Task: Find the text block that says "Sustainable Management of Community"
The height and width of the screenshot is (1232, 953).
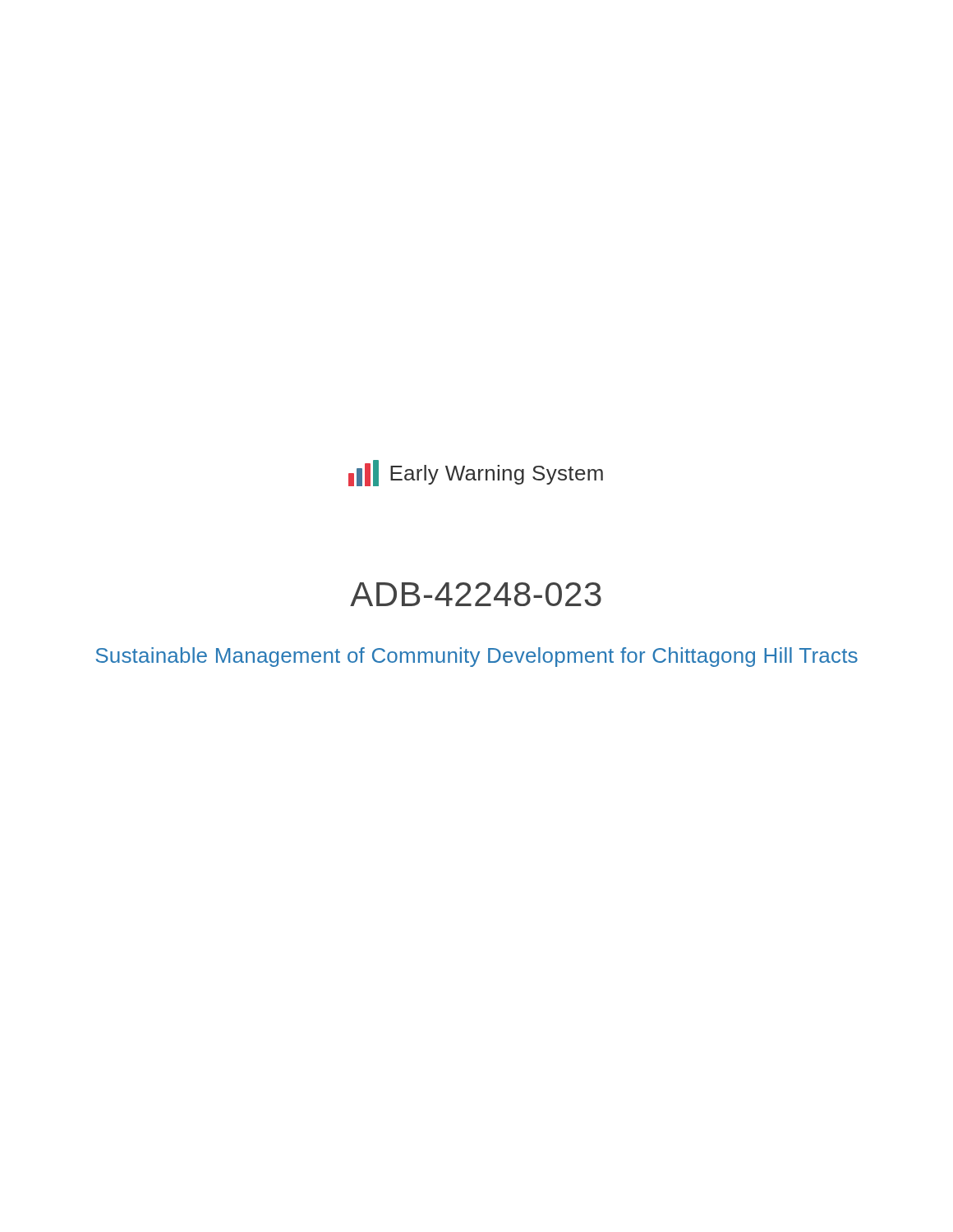Action: 476,655
